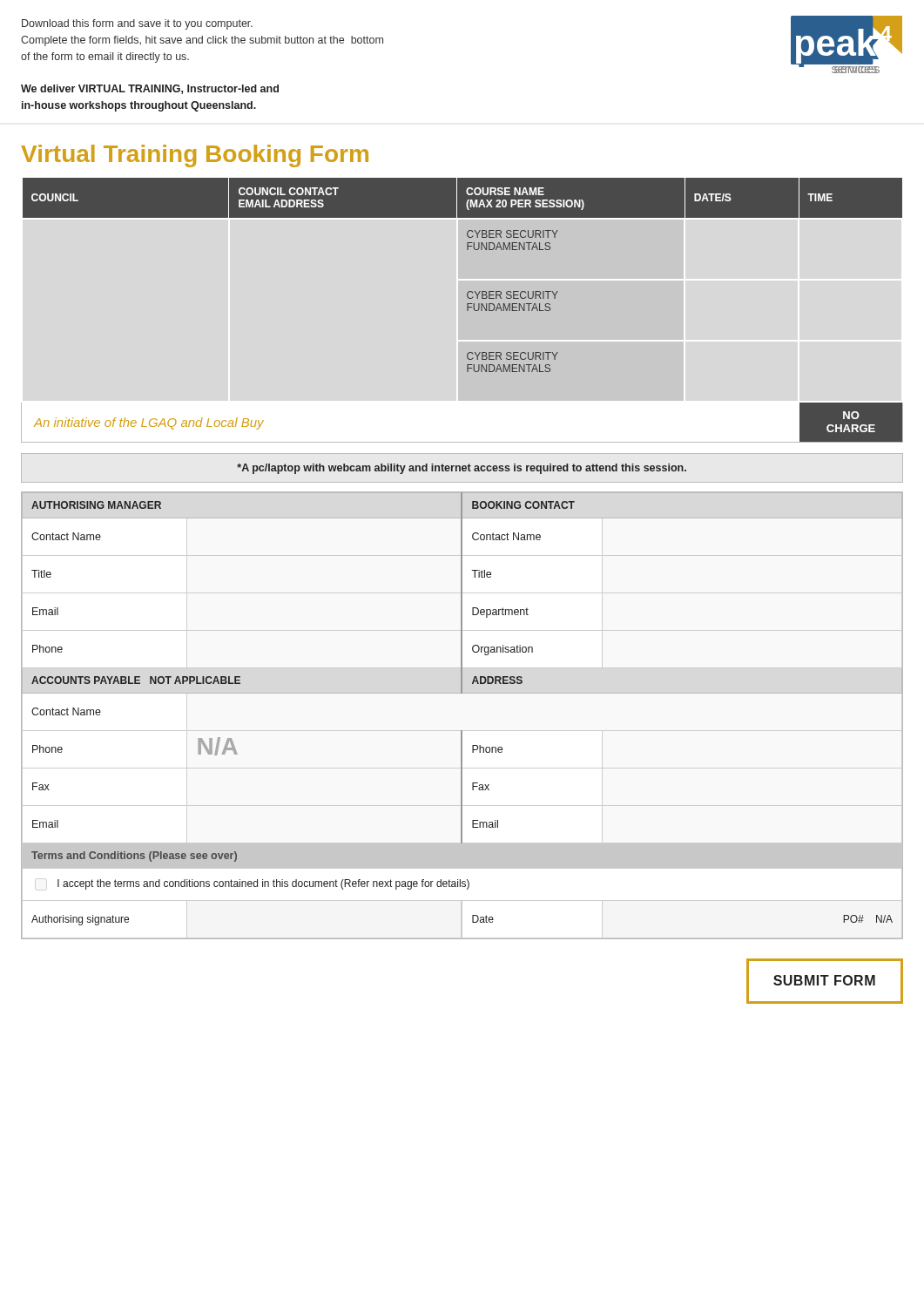
Task: Click on the table containing "Contact Name"
Action: (462, 715)
